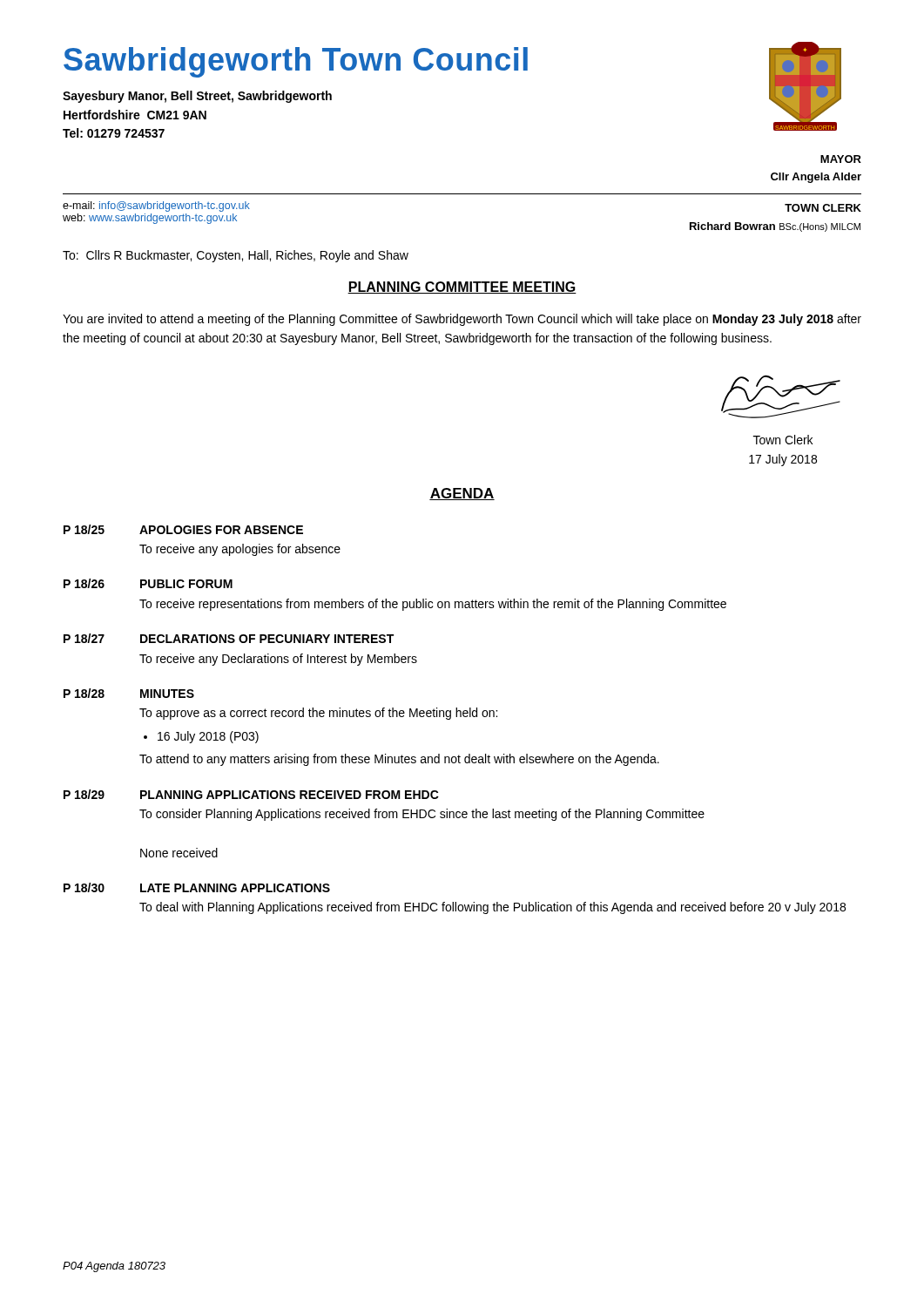Find the text starting "To: Cllrs R Buckmaster, Coysten, Hall, Riches,"
The image size is (924, 1307).
coord(236,255)
